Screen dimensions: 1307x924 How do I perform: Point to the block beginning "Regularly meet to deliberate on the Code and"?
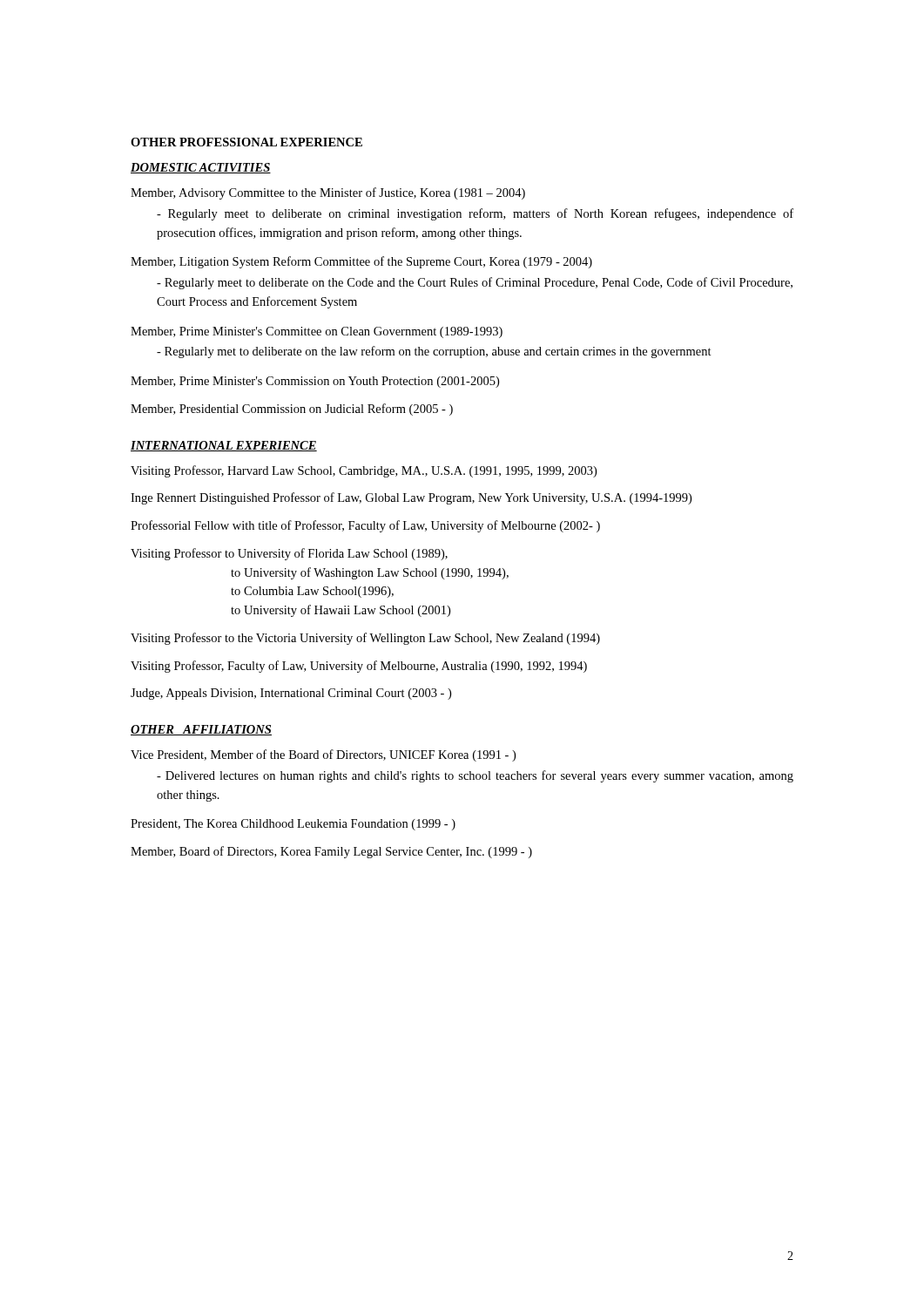(x=475, y=292)
